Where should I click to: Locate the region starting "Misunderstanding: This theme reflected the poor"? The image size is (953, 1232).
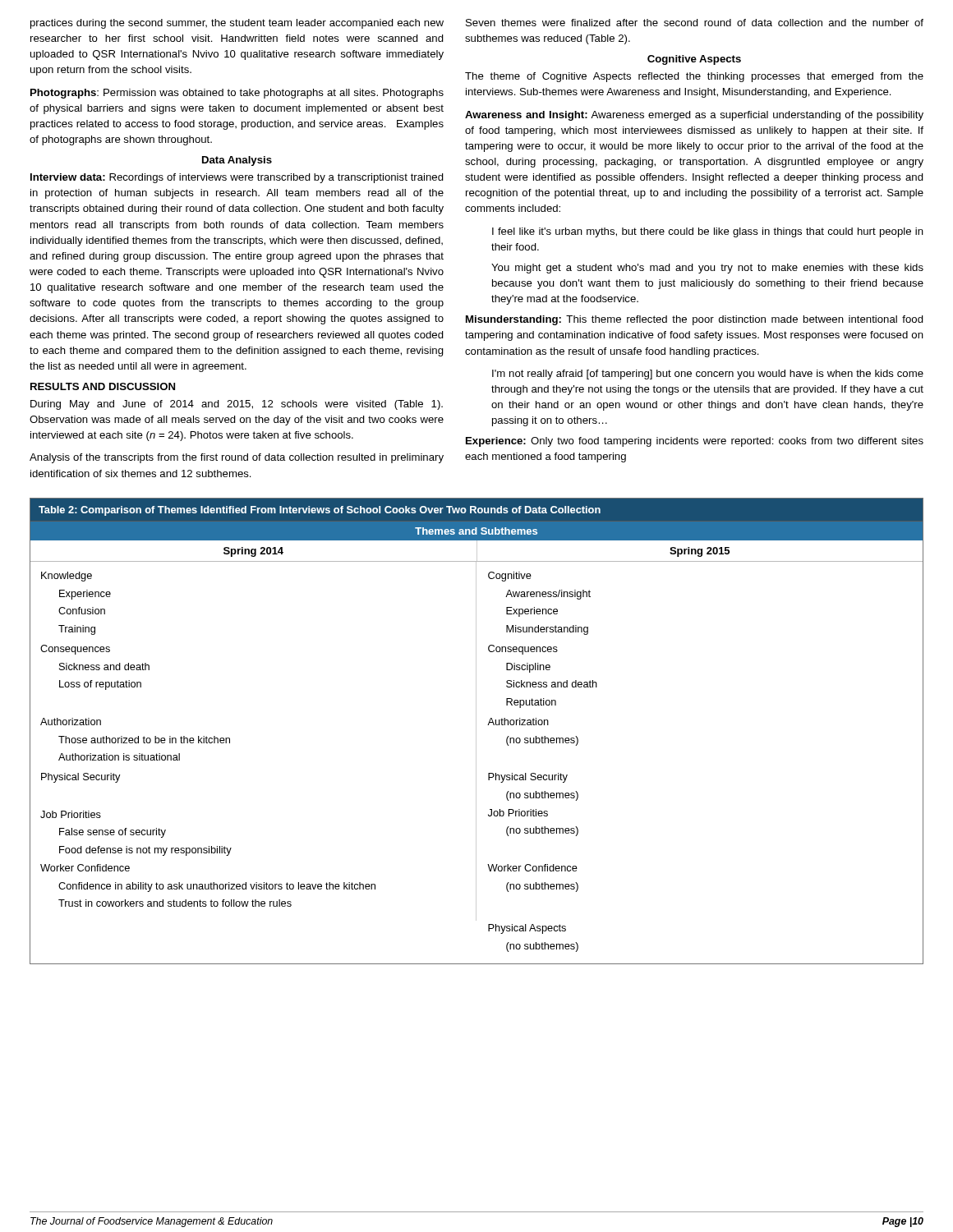pos(694,335)
